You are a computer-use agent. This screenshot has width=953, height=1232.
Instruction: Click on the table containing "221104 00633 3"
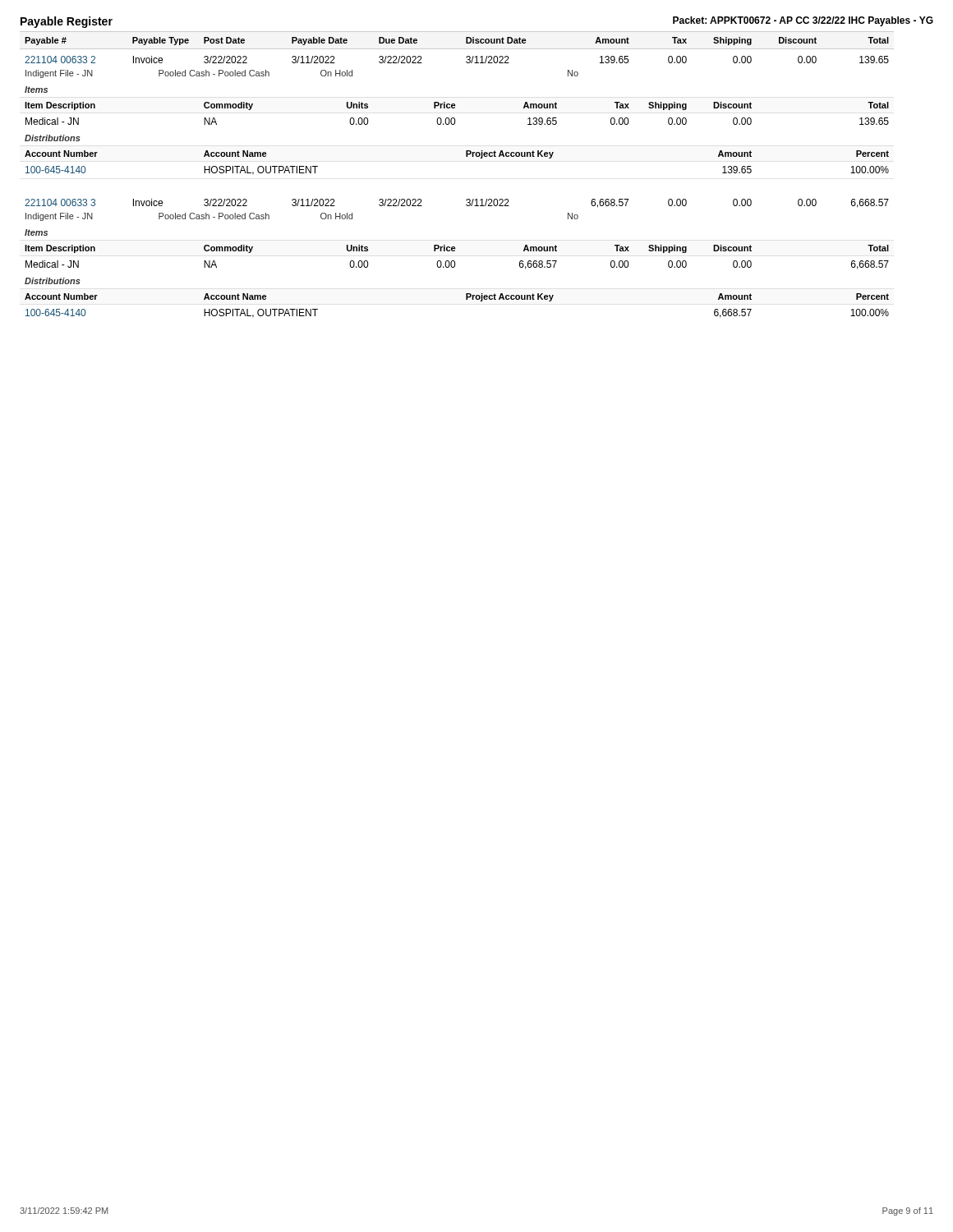tap(476, 176)
